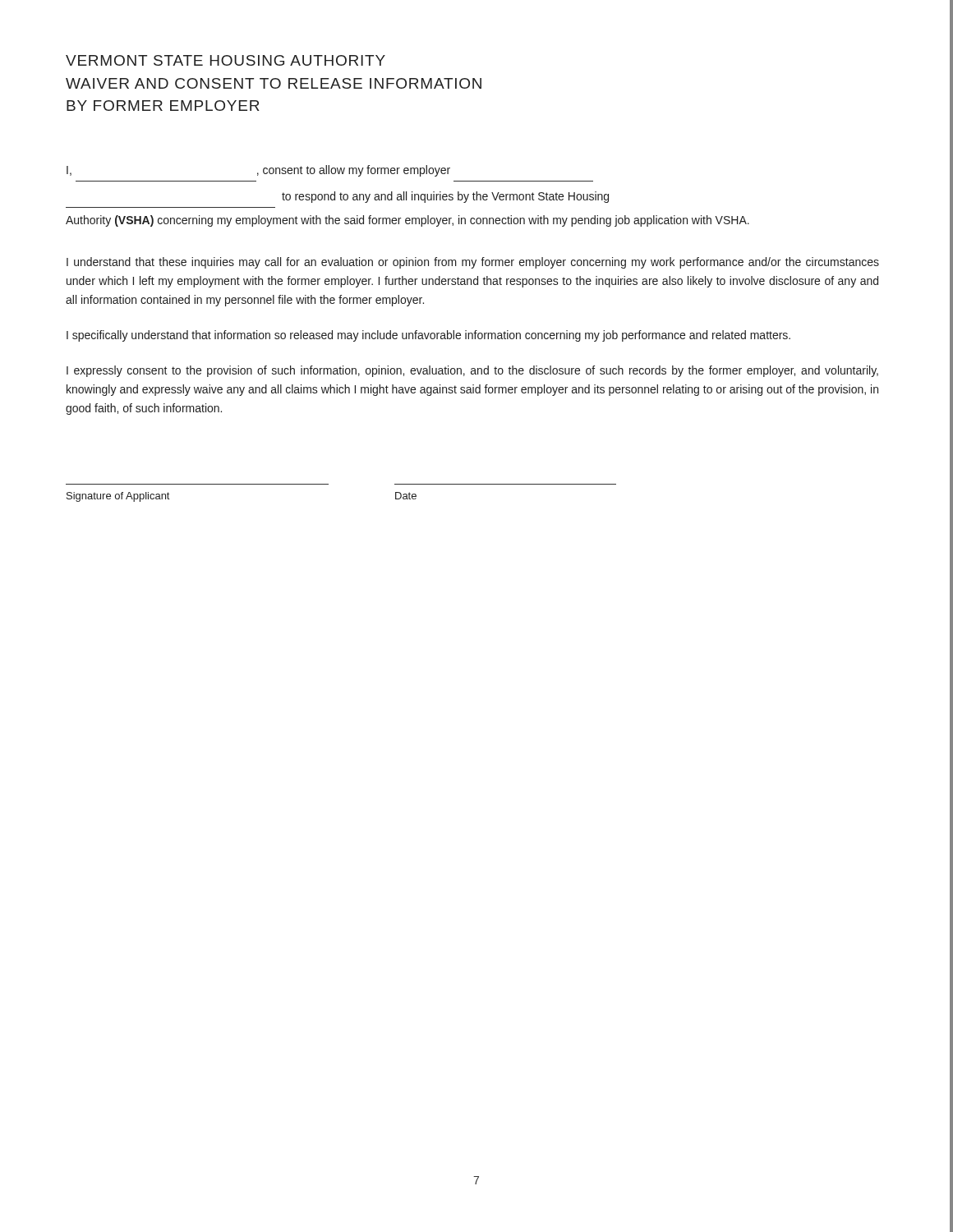Where is the title that starts "VERMONT STATE HOUSING AUTHORITY"?
Viewport: 953px width, 1232px height.
click(x=275, y=83)
